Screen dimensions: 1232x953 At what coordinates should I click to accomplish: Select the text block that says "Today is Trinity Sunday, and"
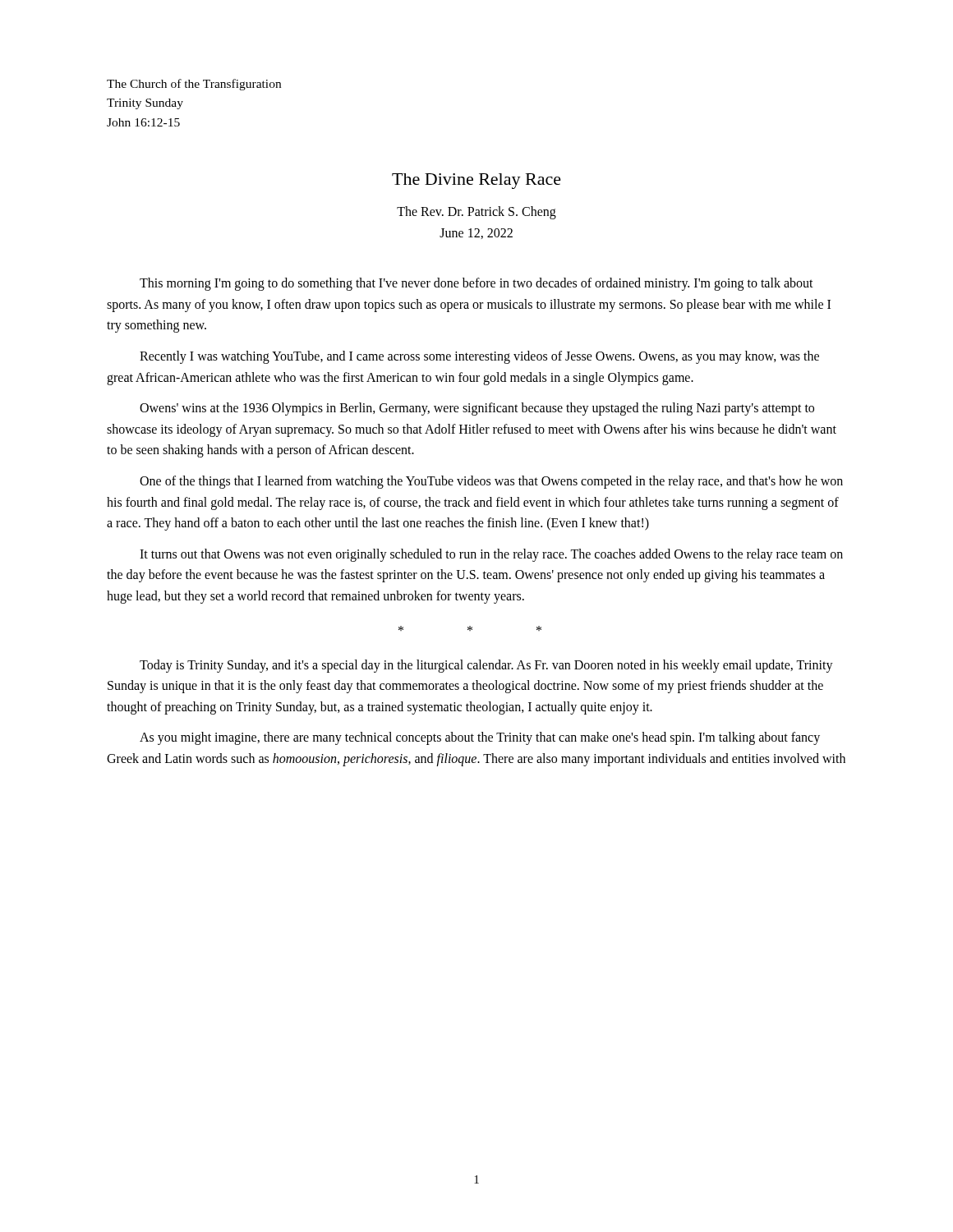[470, 685]
